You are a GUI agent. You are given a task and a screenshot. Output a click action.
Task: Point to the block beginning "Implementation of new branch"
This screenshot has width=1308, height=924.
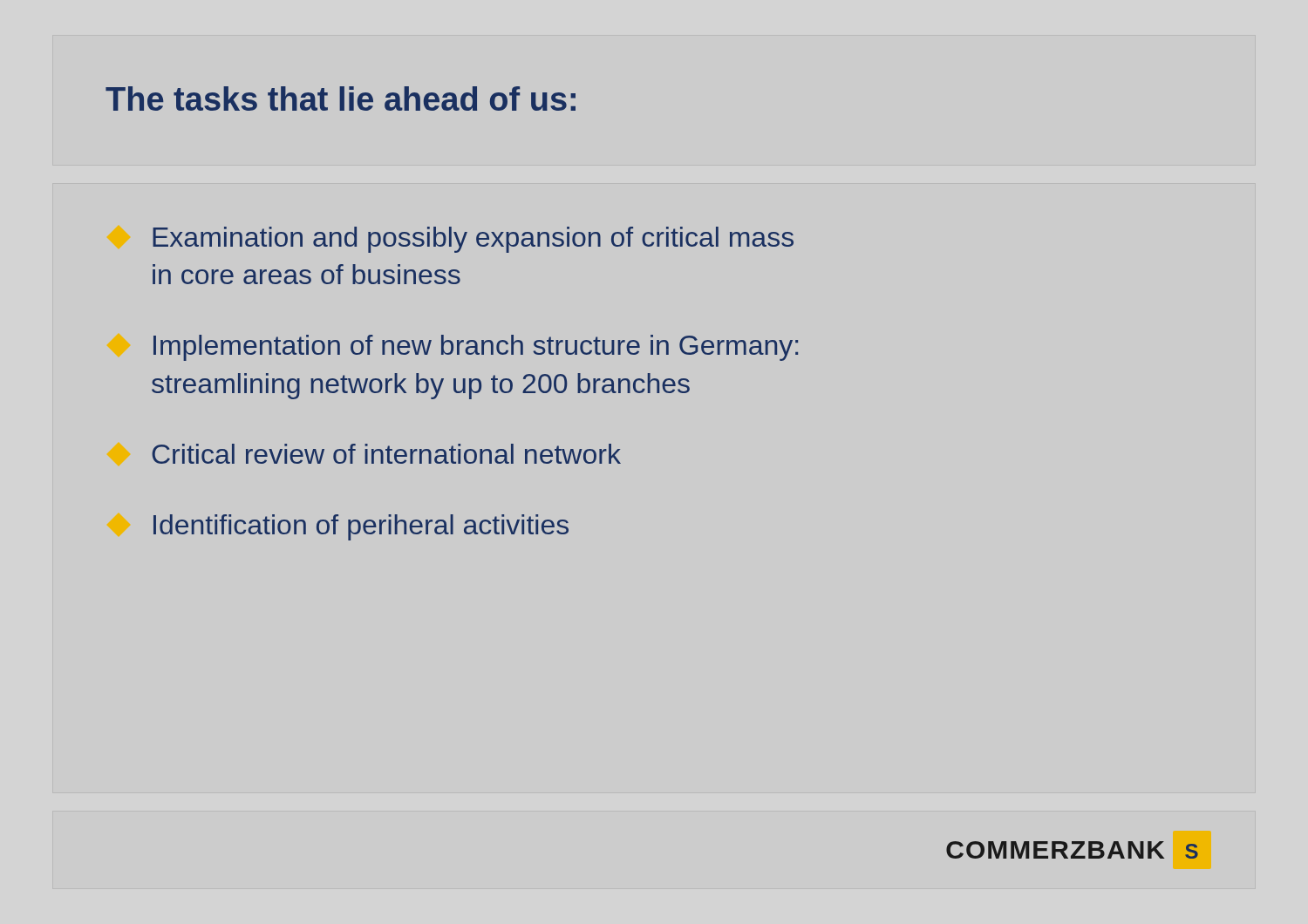pos(453,365)
